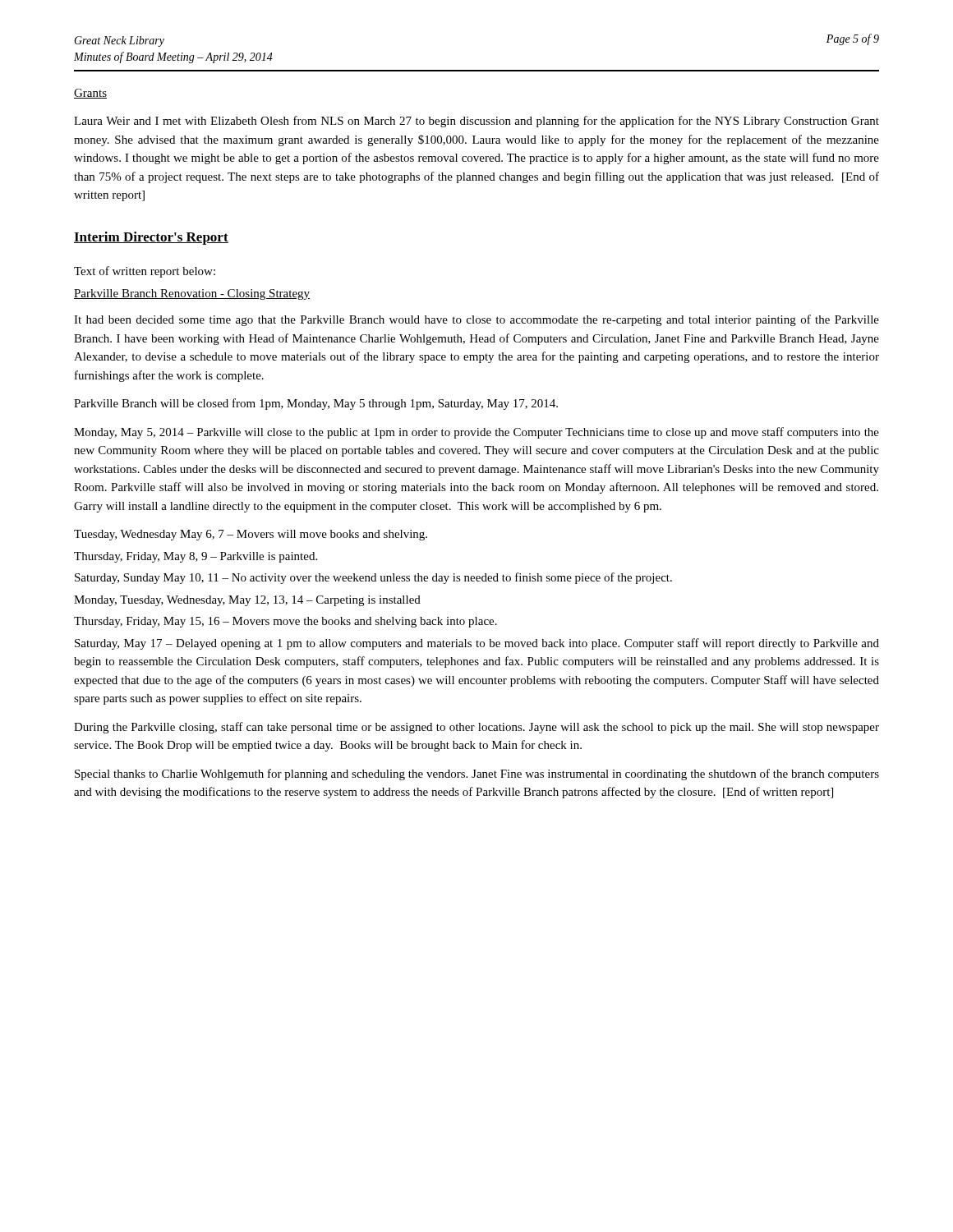Find the text block with the text "Saturday, Sunday May 10, 11"

pyautogui.click(x=476, y=578)
